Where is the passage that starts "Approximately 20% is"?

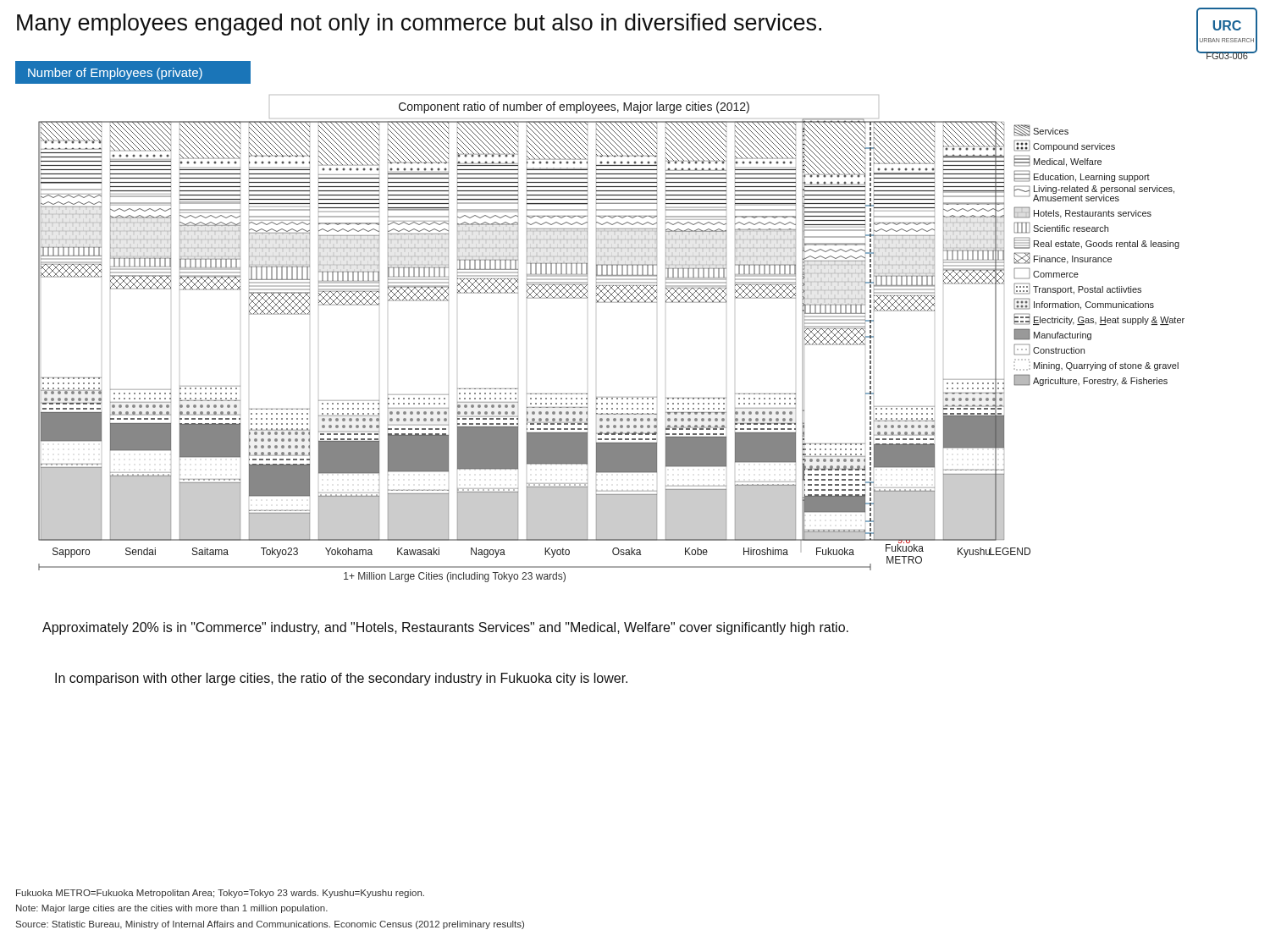446,628
